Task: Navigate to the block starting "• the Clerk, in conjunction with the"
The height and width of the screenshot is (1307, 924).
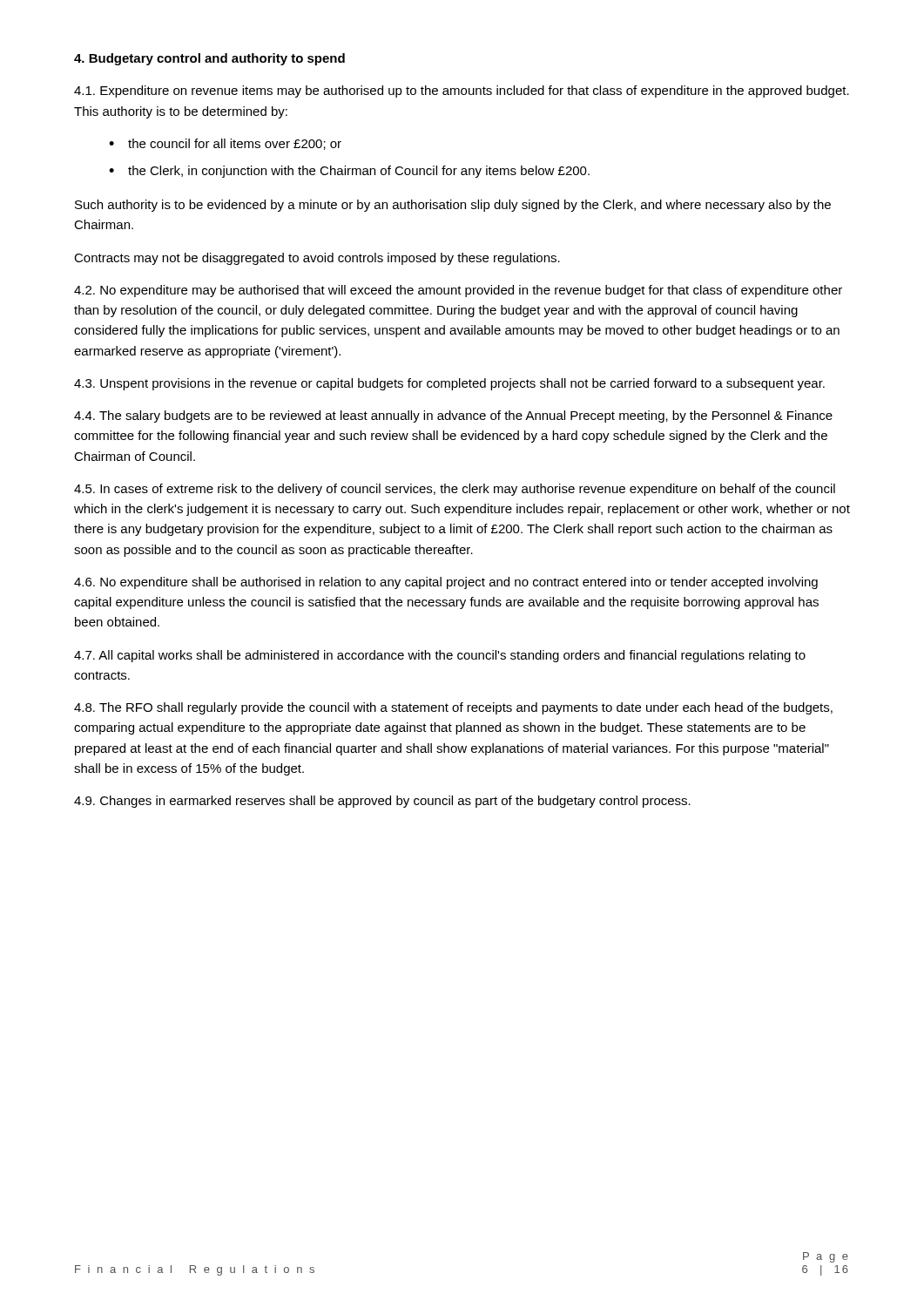Action: point(350,171)
